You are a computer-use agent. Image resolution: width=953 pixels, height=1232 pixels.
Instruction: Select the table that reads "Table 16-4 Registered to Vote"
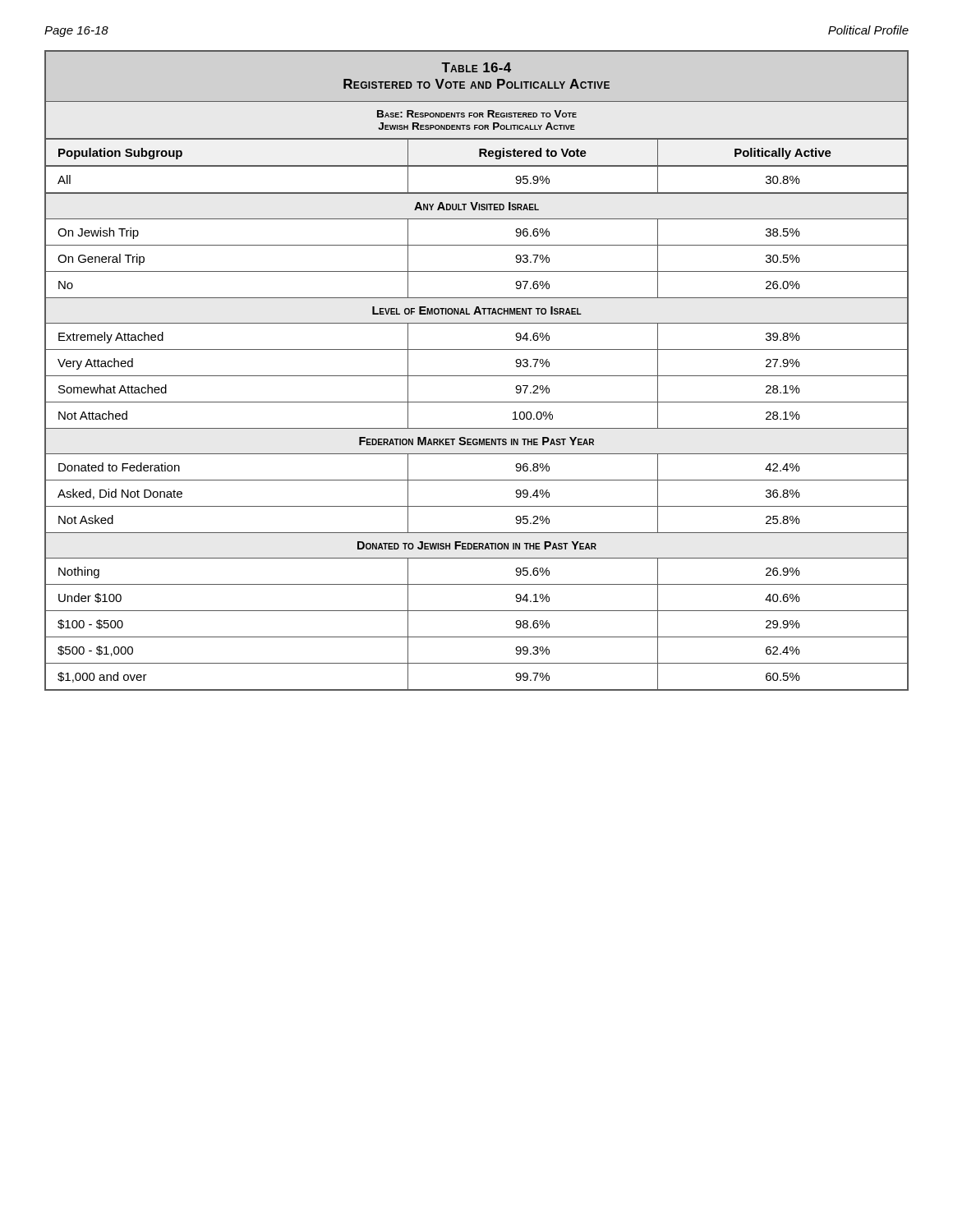pyautogui.click(x=476, y=370)
